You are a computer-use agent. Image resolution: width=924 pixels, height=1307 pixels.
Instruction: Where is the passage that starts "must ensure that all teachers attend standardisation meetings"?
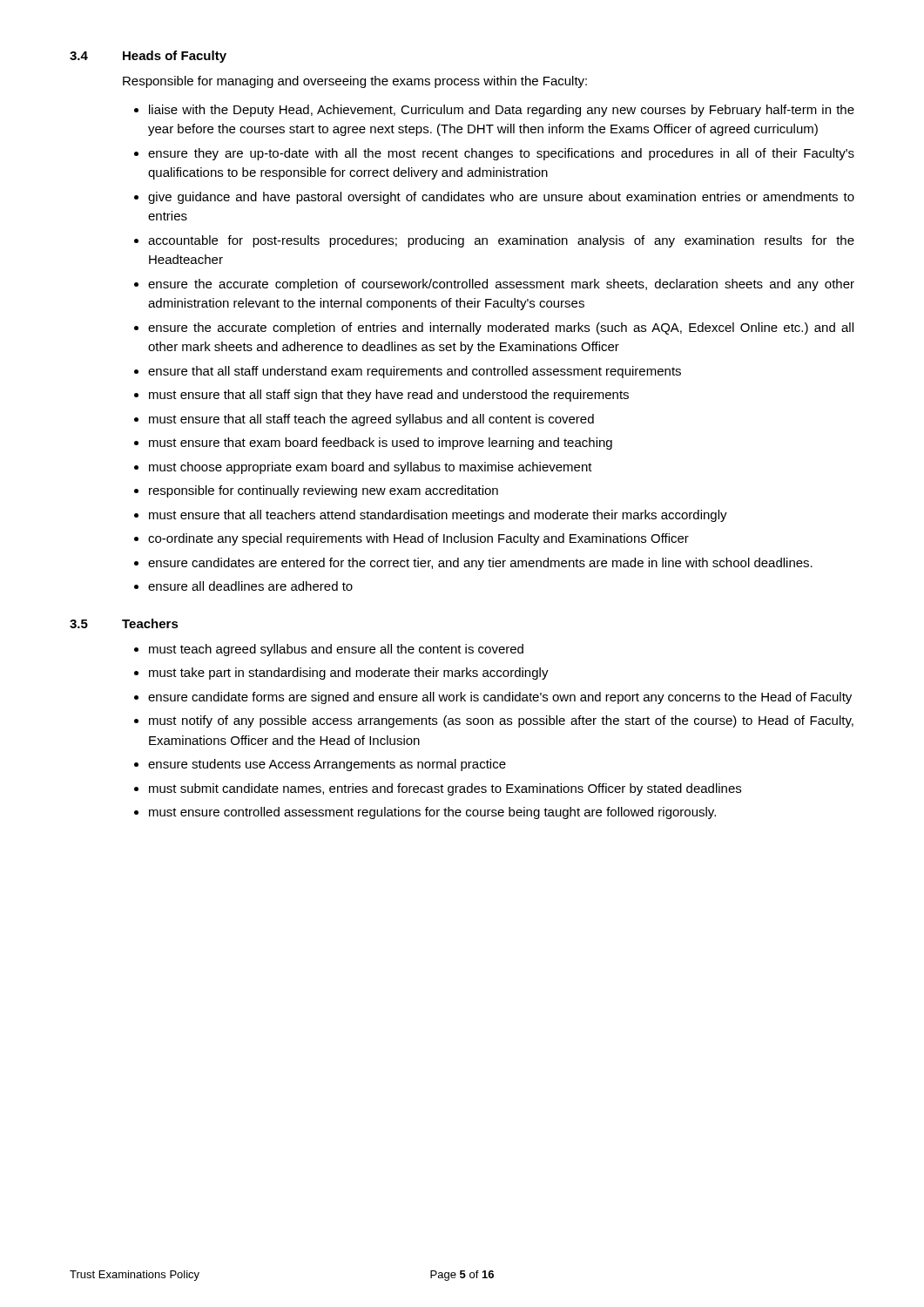point(501,515)
